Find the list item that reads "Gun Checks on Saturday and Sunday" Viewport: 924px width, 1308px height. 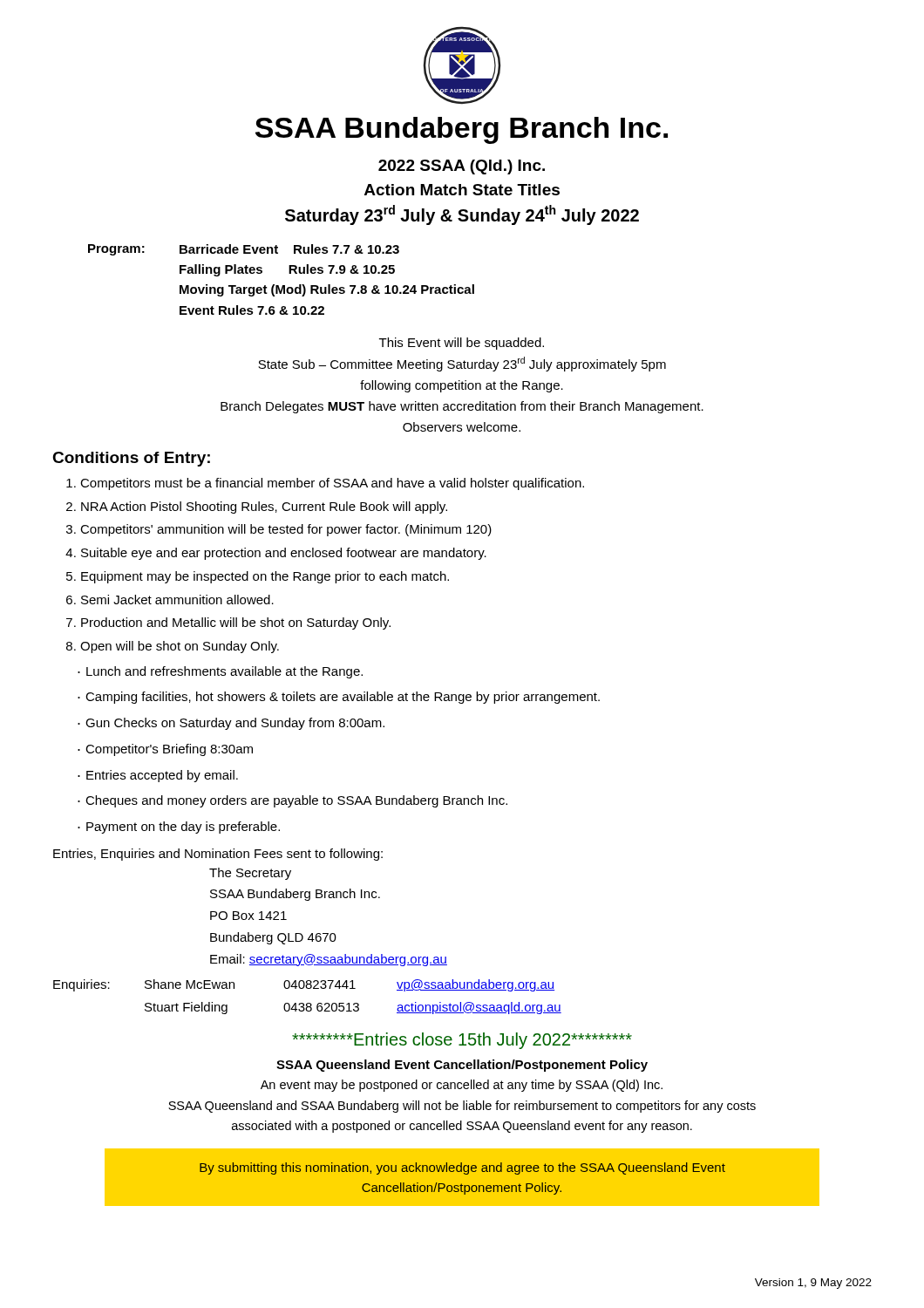point(236,722)
